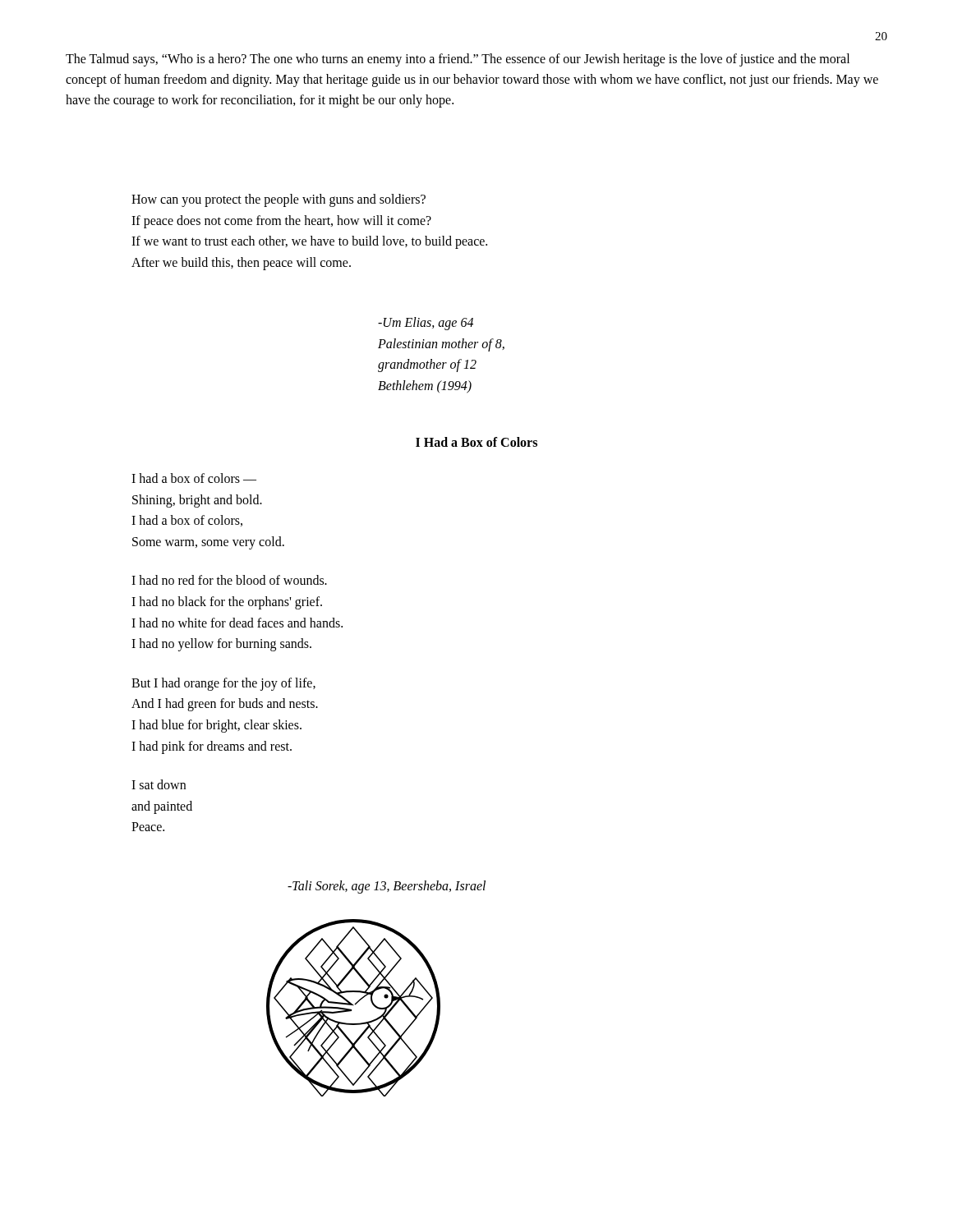Viewport: 953px width, 1232px height.
Task: Find the illustration
Action: click(353, 1008)
